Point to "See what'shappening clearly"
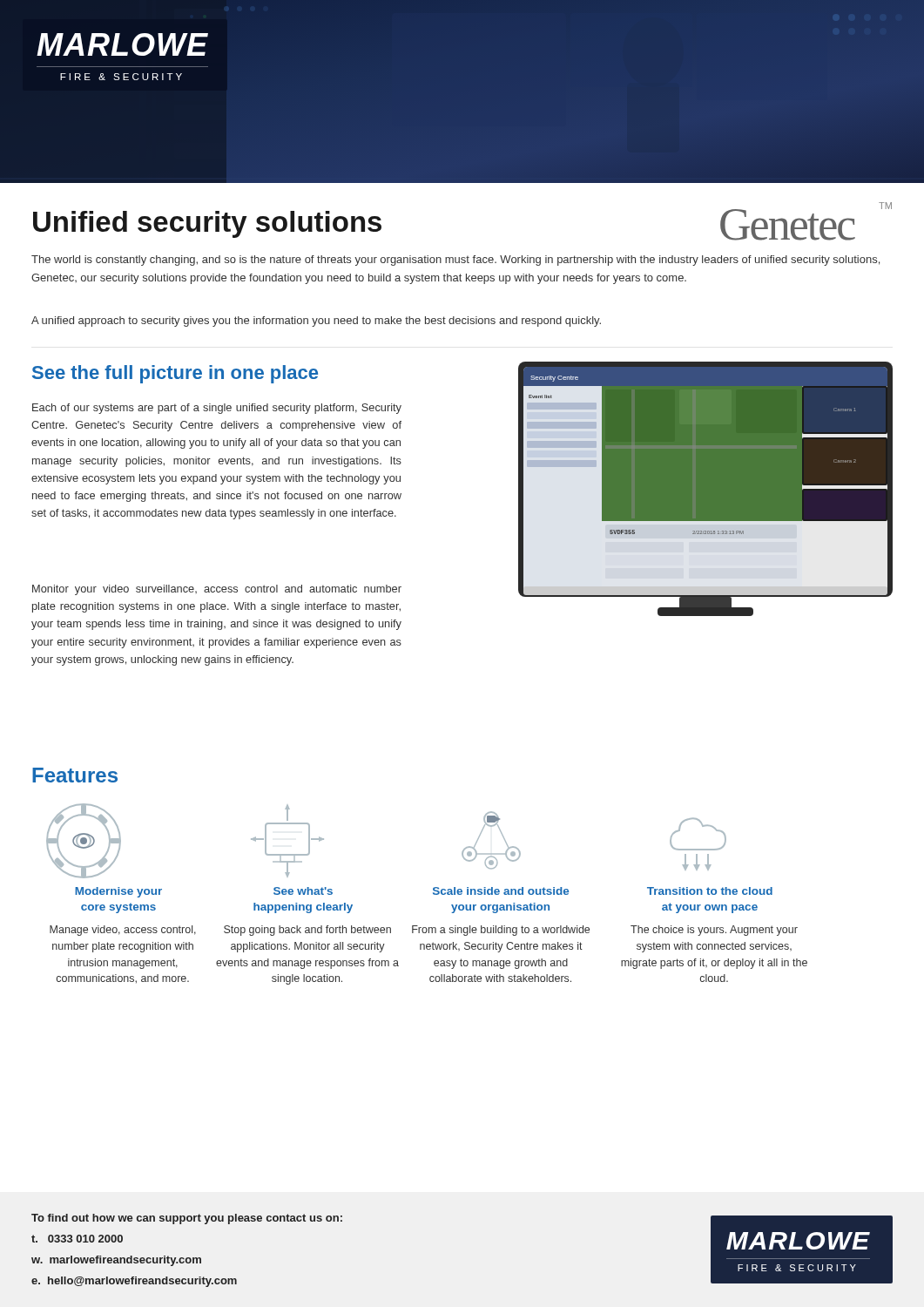 coord(303,899)
